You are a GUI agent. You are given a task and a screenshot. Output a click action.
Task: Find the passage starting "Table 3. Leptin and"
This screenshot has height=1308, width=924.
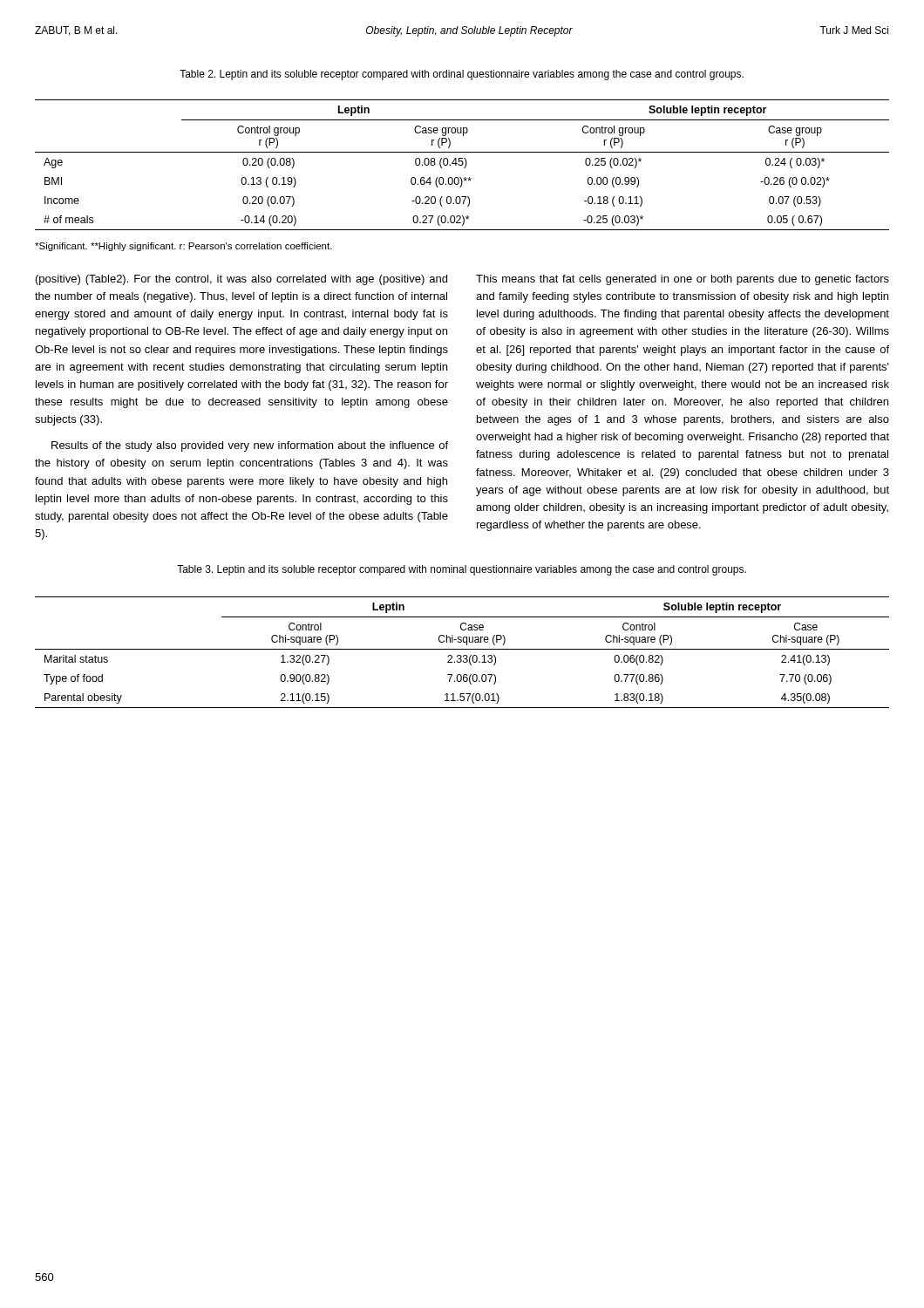coord(462,570)
